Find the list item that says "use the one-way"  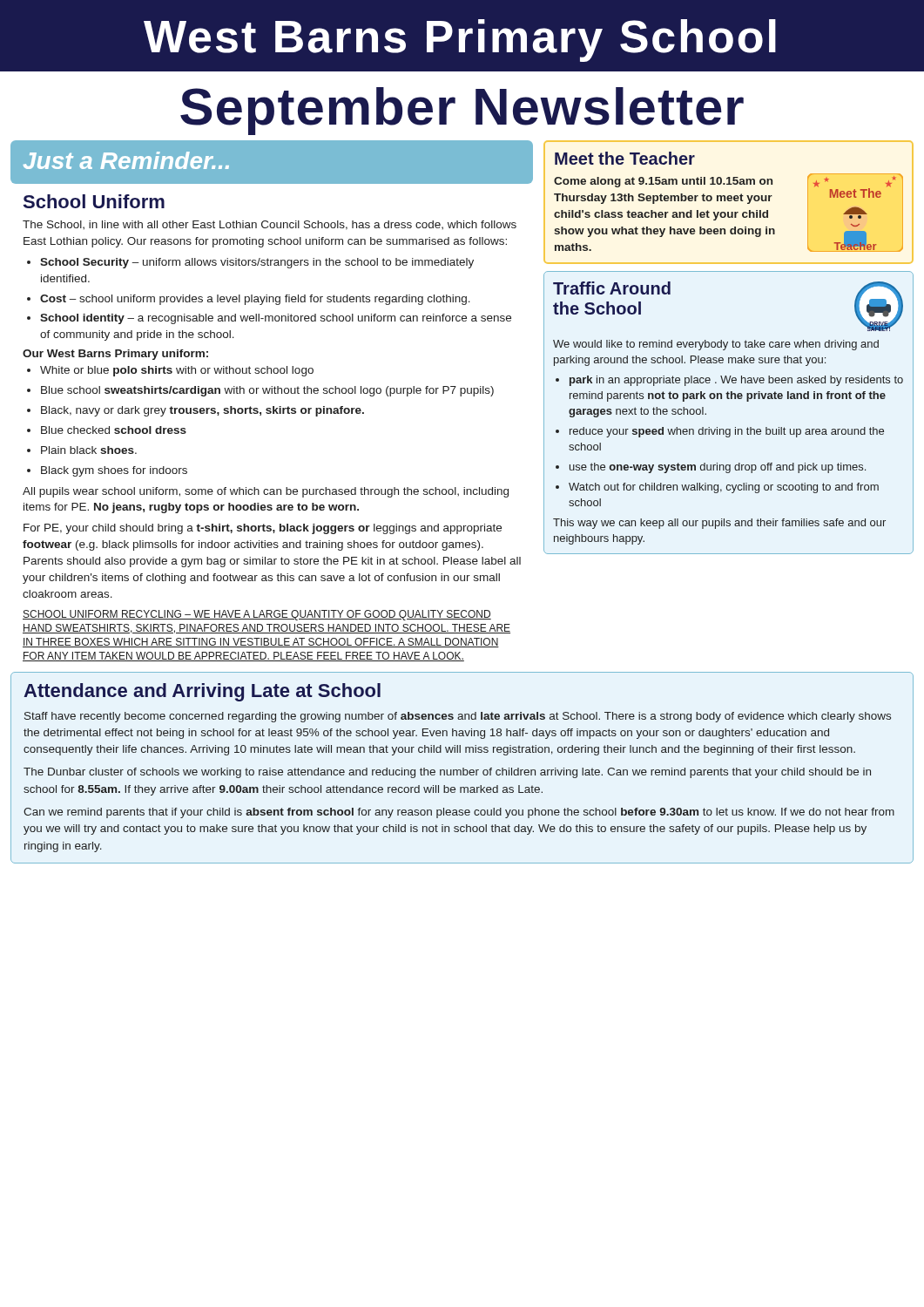click(728, 467)
